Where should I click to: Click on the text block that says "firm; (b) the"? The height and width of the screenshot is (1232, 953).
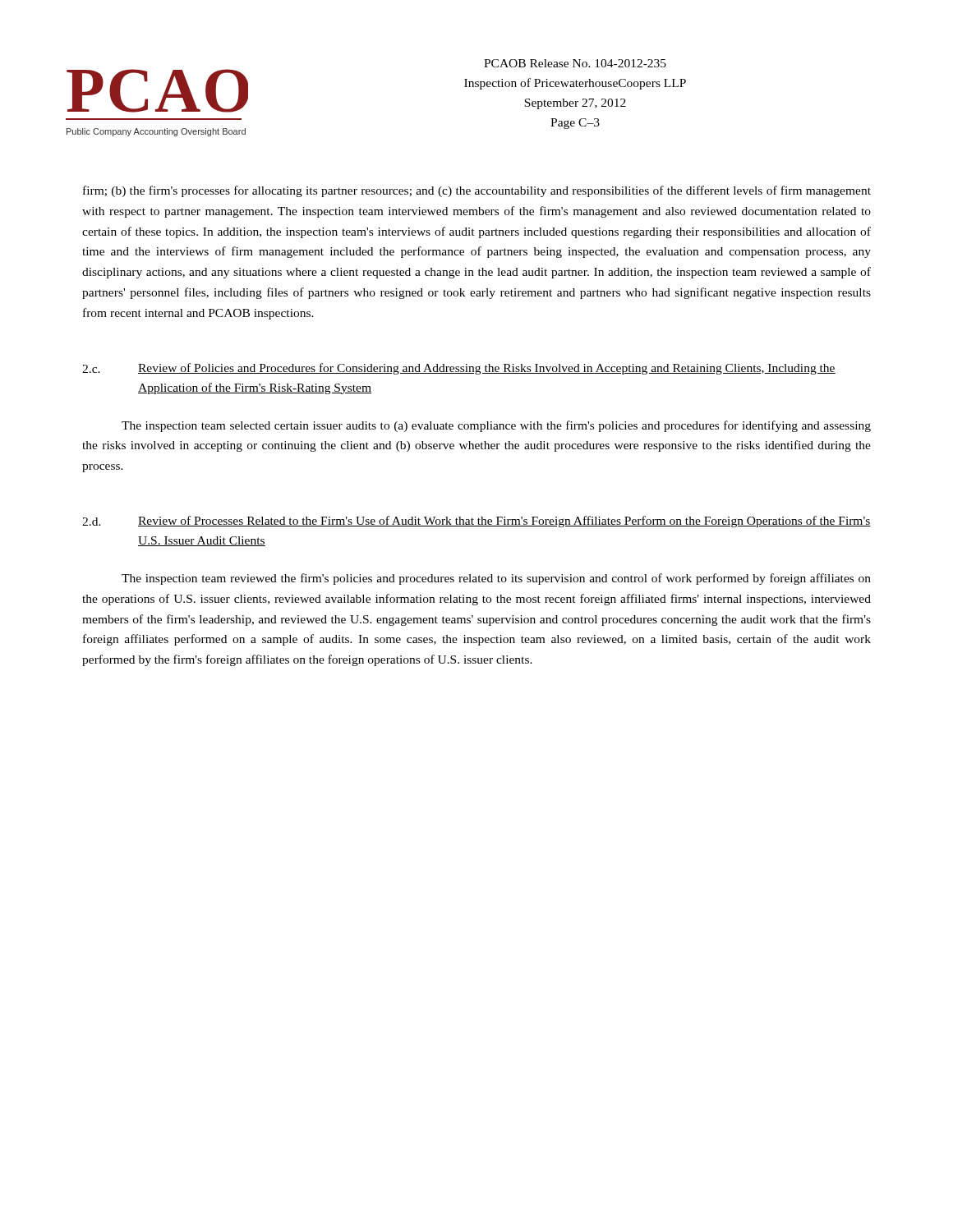476,251
